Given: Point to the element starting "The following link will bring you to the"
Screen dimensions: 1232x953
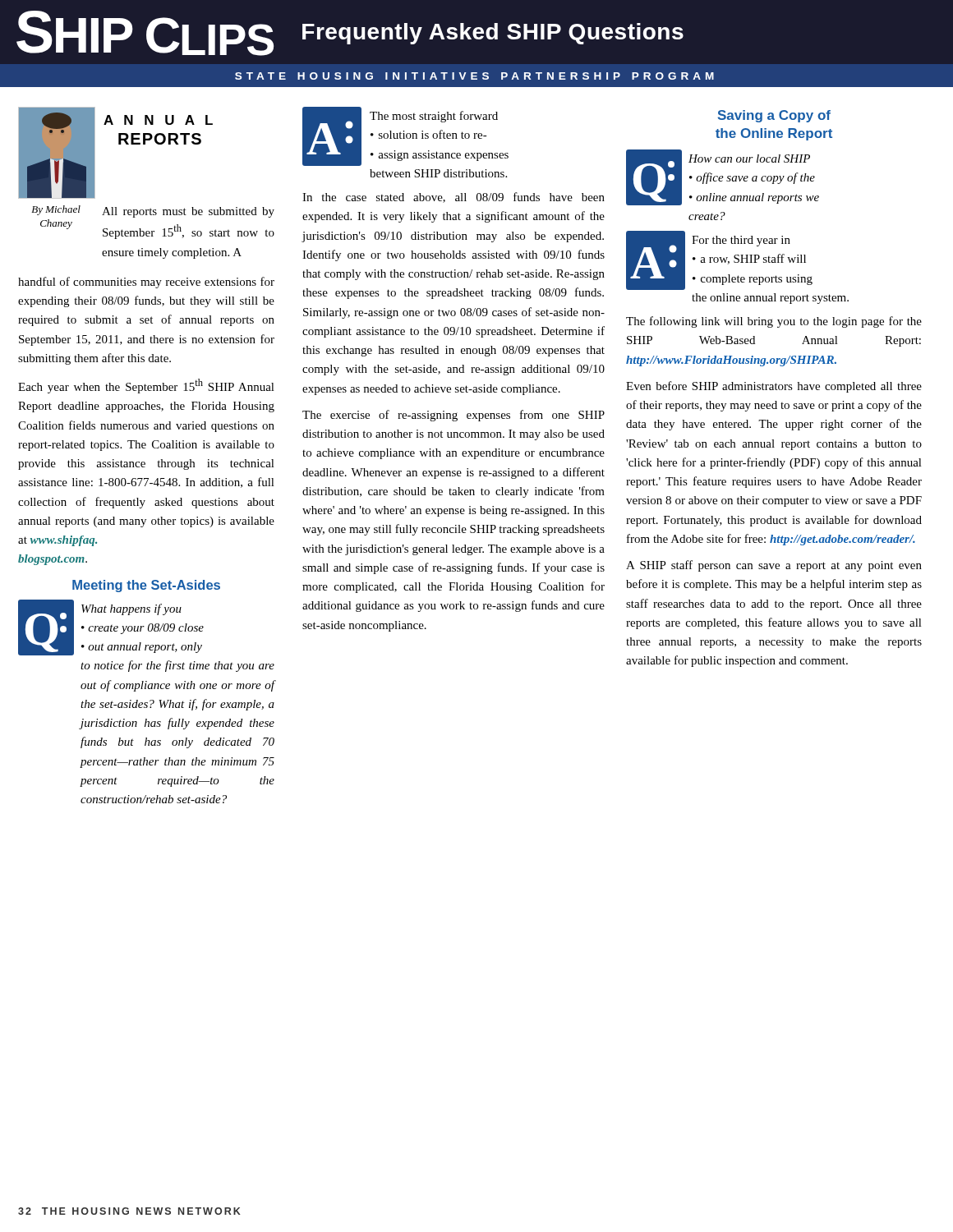Looking at the screenshot, I should [x=774, y=492].
